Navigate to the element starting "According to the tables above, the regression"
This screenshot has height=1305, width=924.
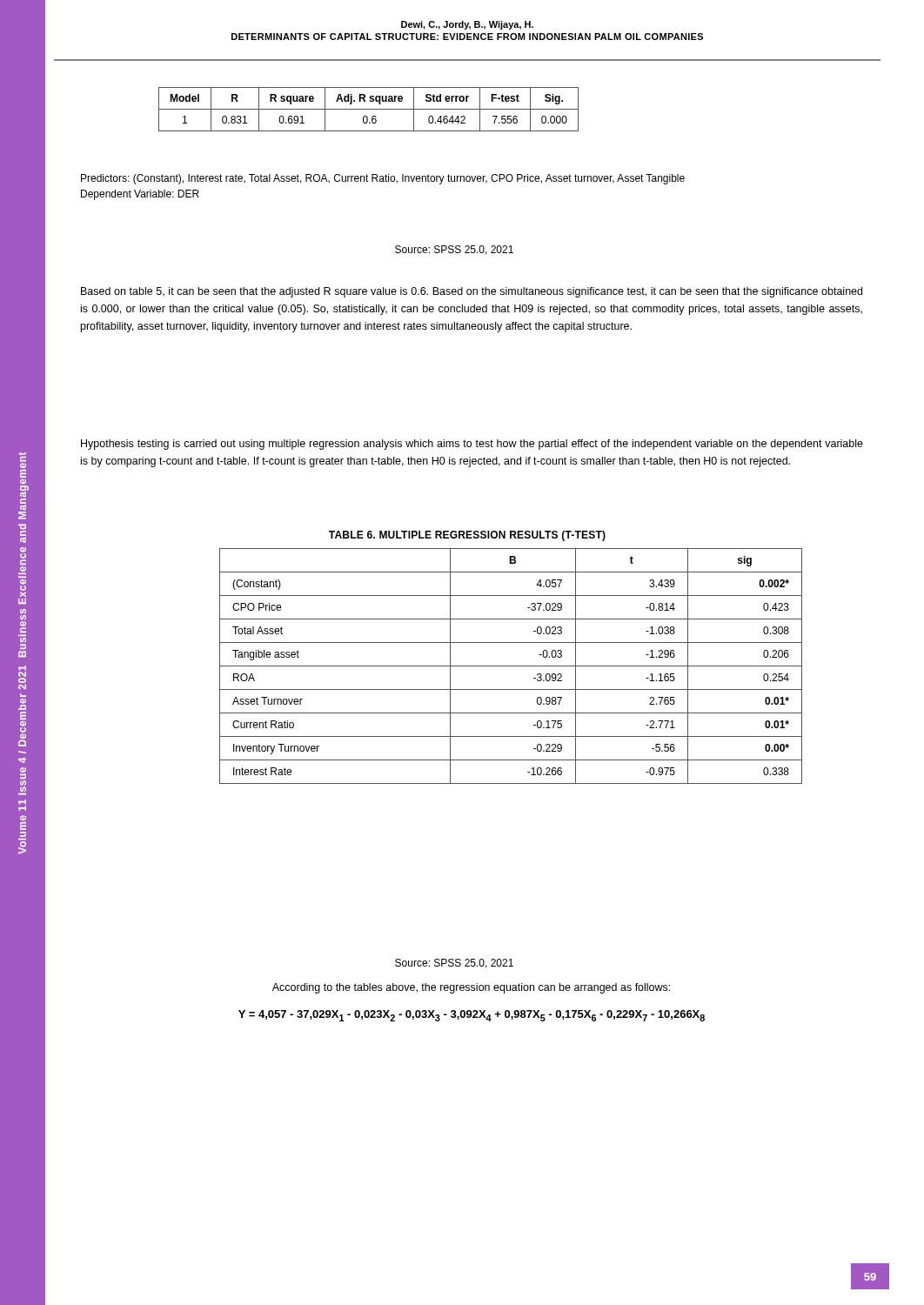point(472,987)
